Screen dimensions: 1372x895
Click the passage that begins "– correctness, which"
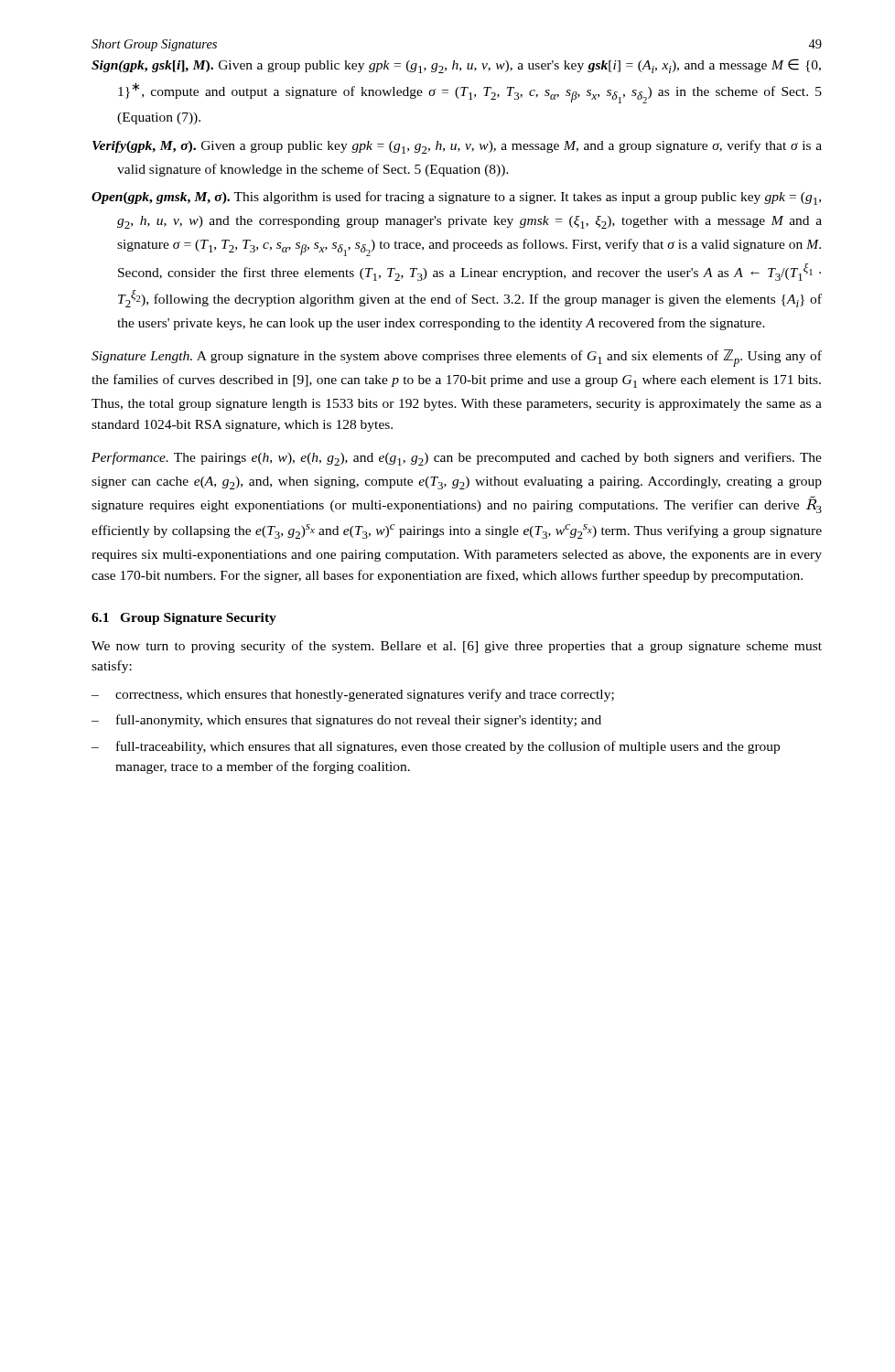457,694
